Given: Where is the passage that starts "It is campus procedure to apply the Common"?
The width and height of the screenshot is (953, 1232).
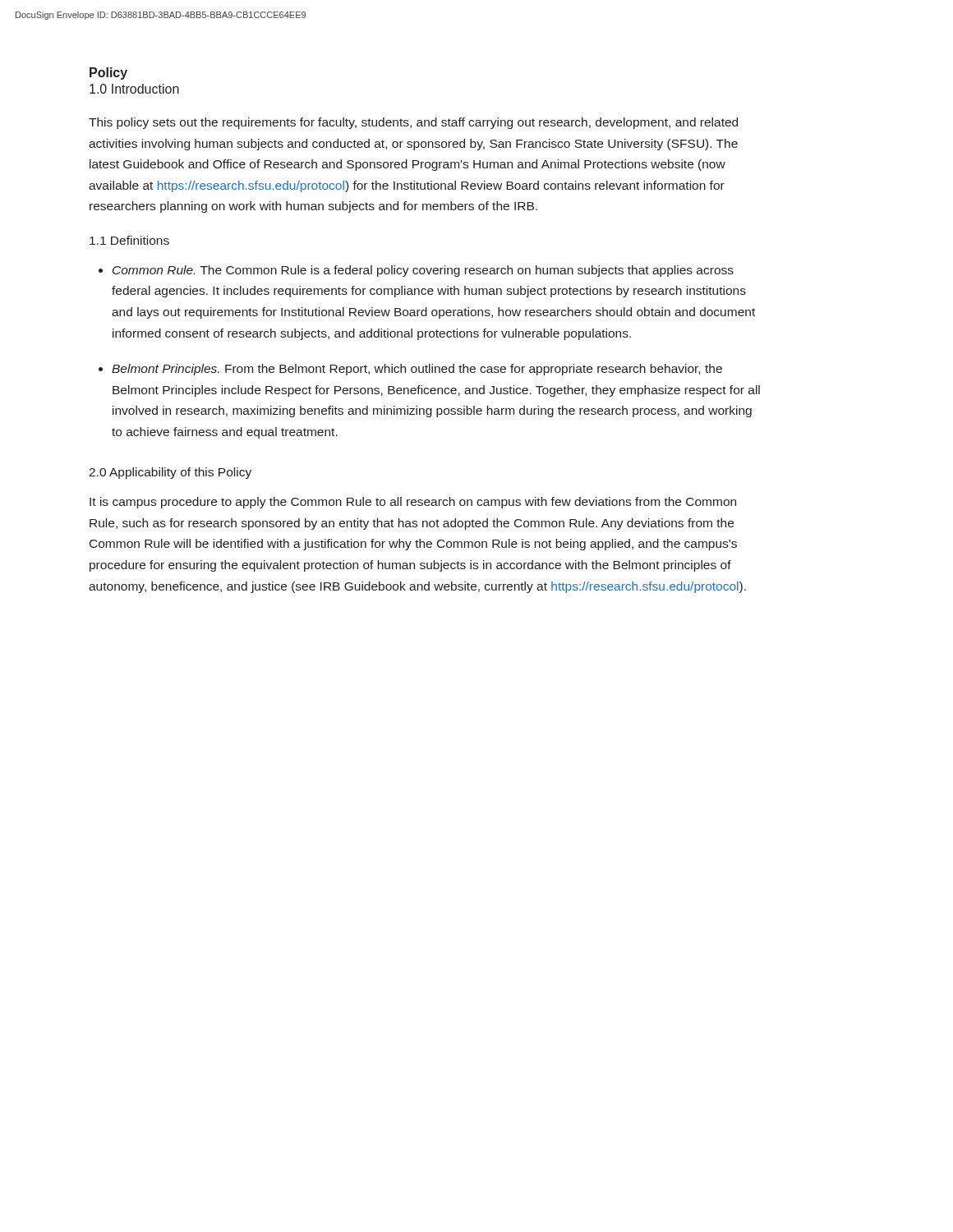Looking at the screenshot, I should click(x=418, y=544).
